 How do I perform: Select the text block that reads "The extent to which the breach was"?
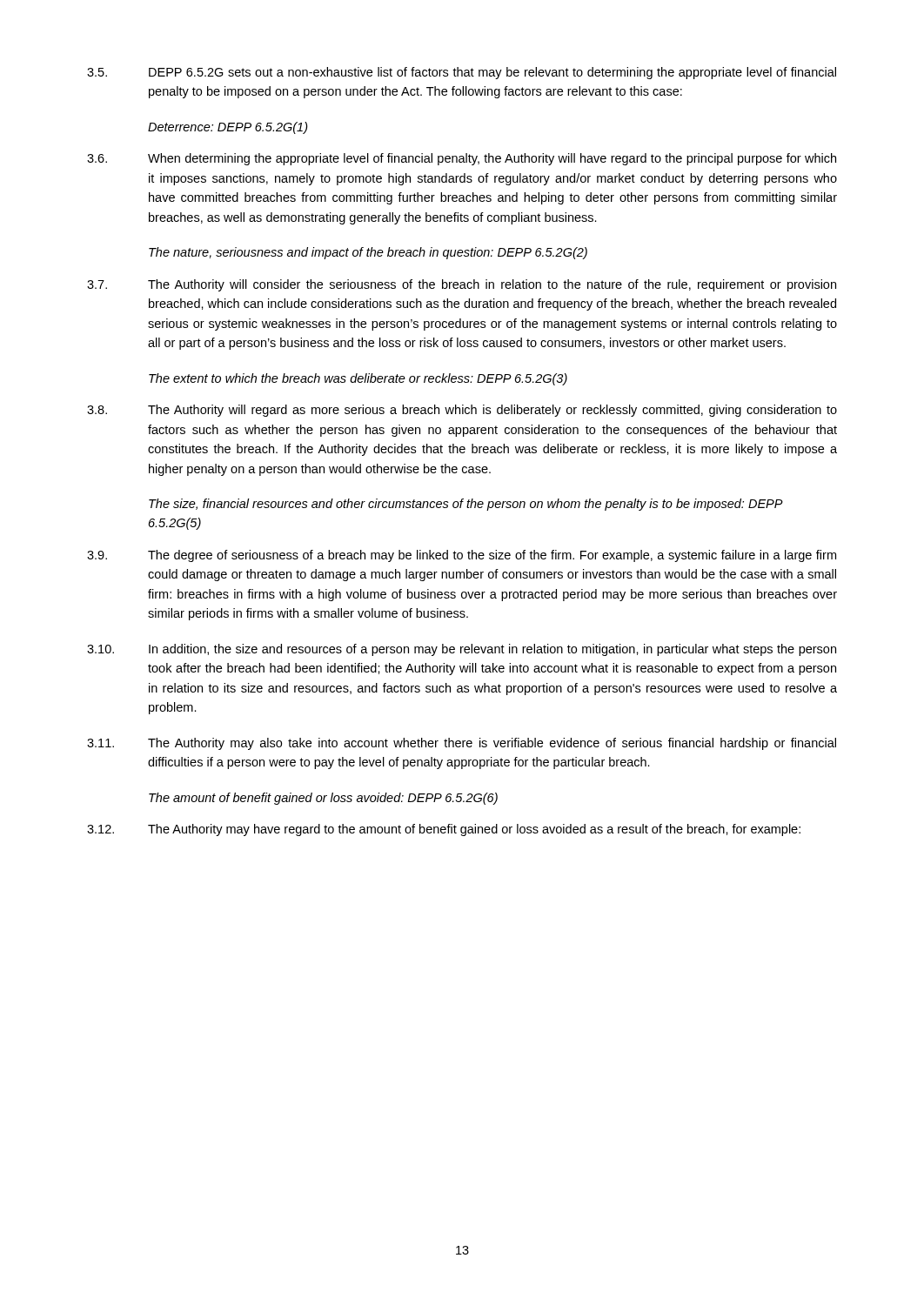pos(358,378)
